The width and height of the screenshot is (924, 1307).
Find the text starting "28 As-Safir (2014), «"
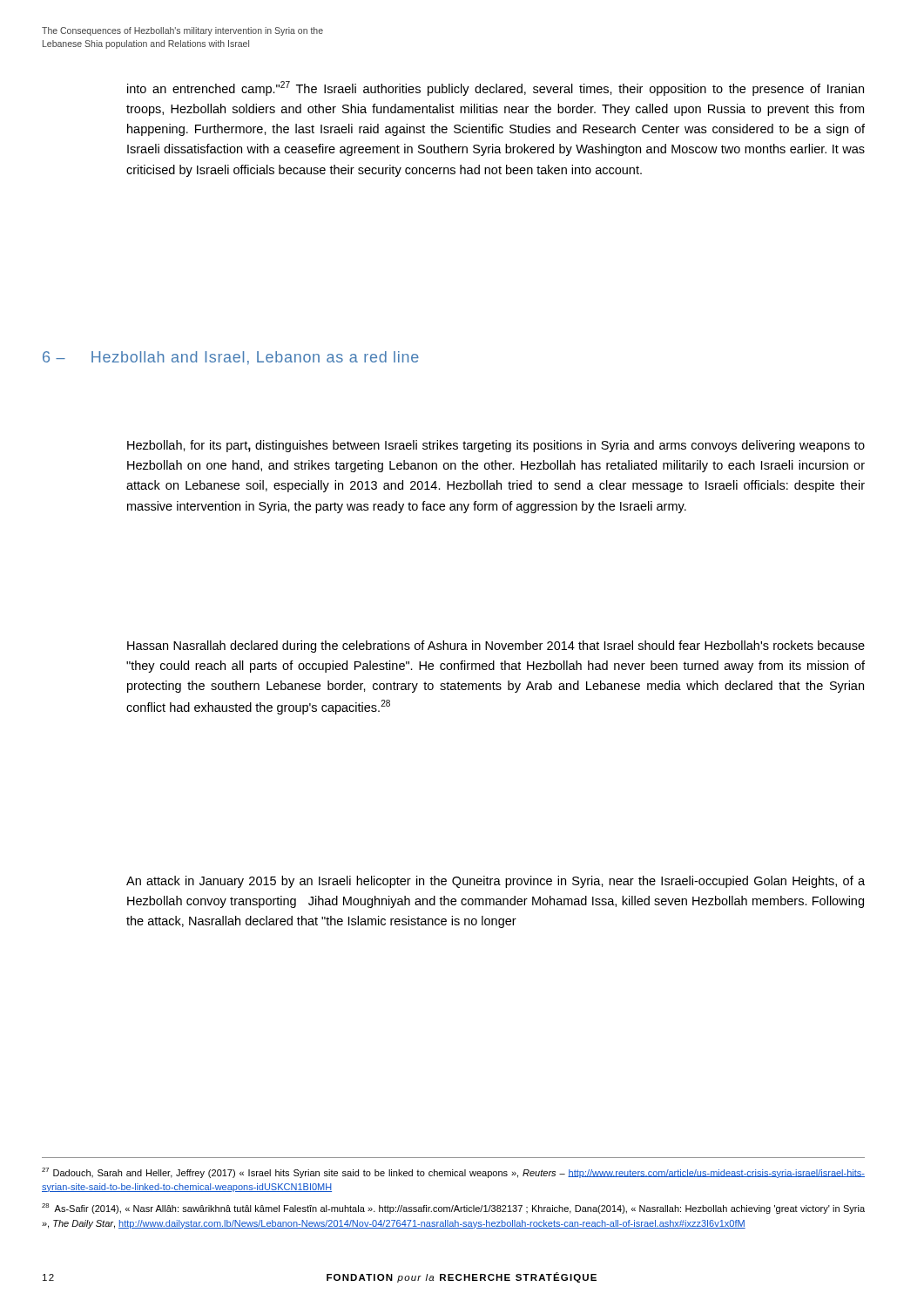(x=453, y=1215)
